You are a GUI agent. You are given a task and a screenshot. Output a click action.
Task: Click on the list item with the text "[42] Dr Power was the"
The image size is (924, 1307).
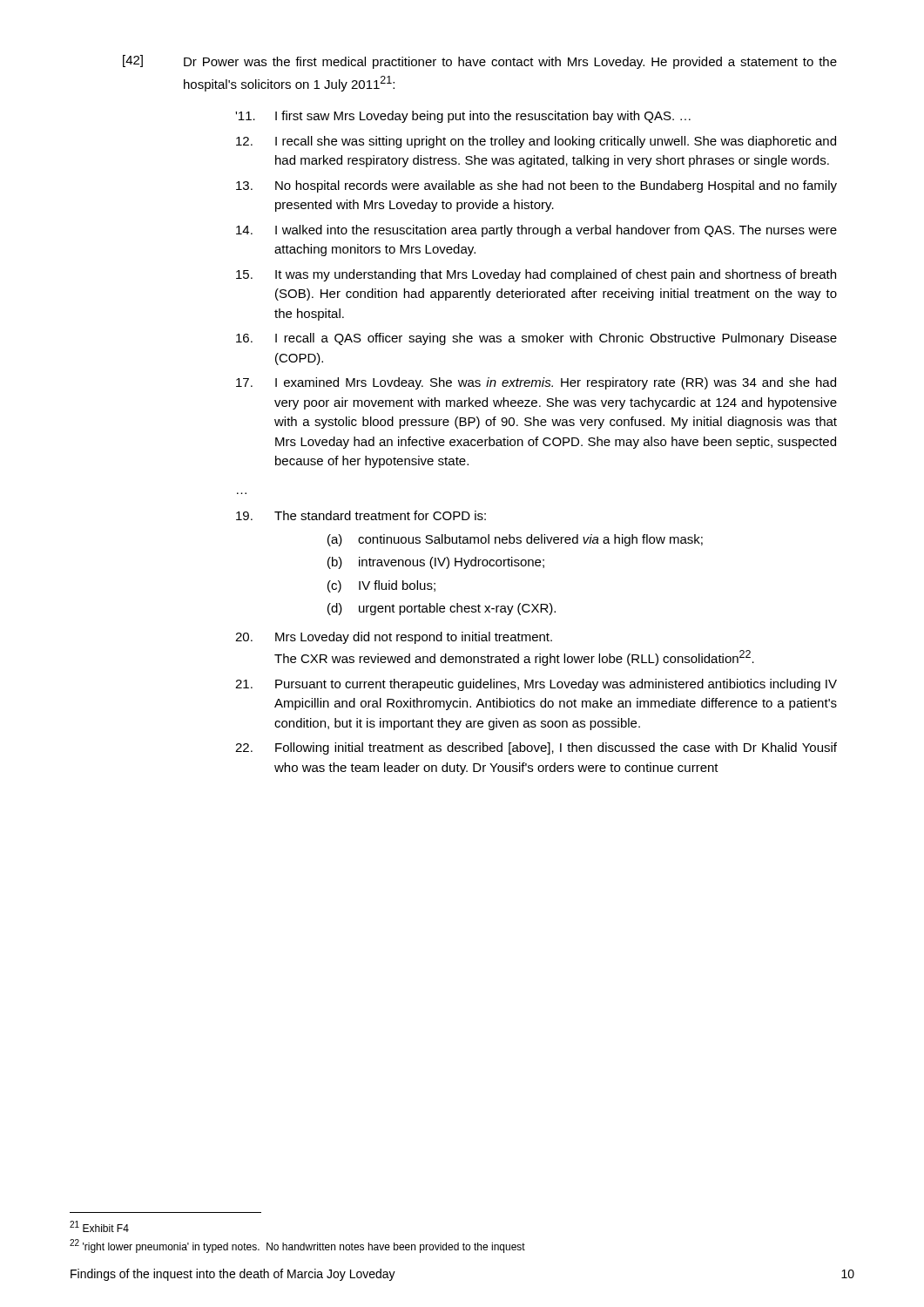coord(479,73)
